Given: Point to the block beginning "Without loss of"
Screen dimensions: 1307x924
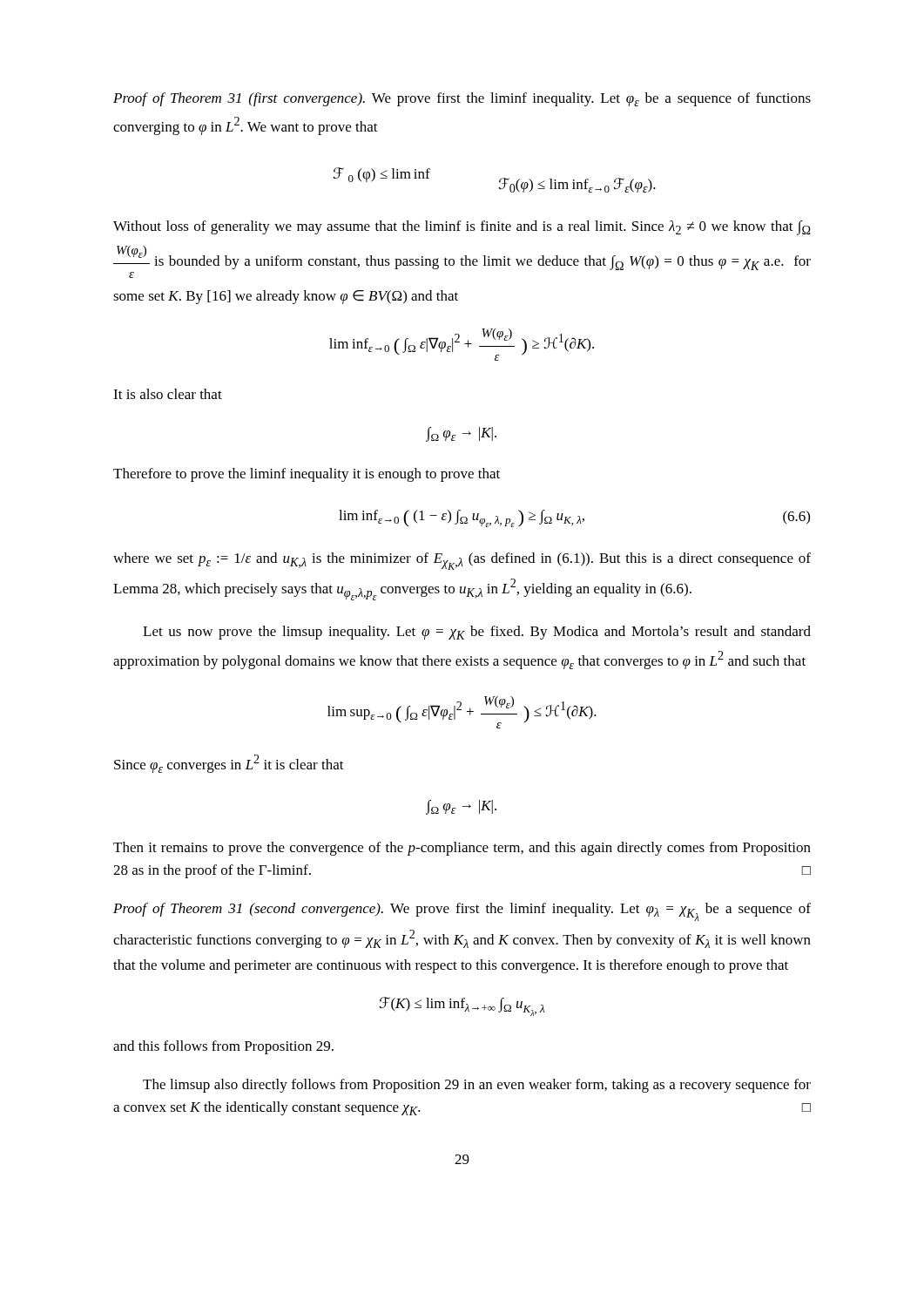Looking at the screenshot, I should (x=462, y=261).
